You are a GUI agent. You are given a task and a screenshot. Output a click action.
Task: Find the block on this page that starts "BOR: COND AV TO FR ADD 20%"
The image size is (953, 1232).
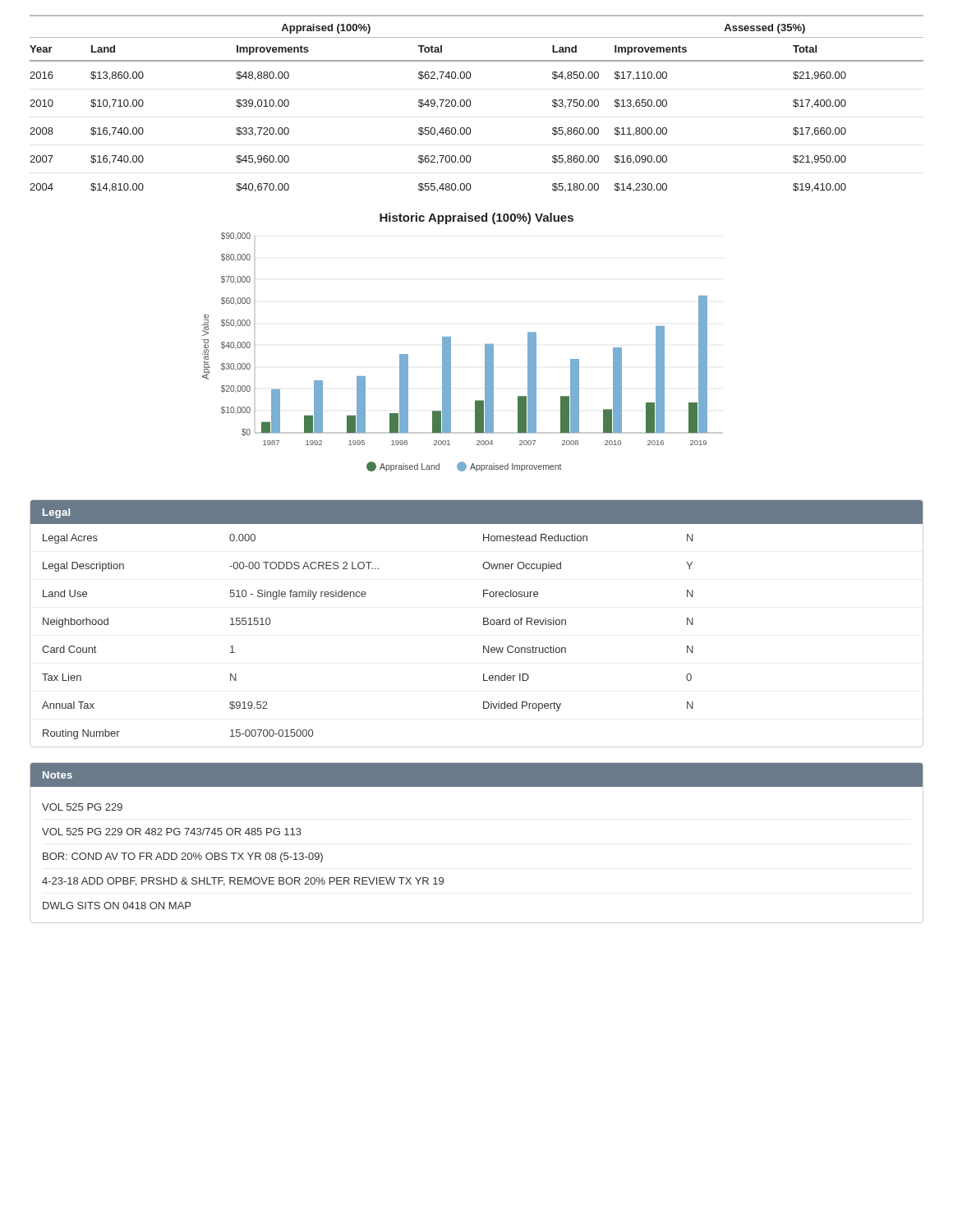(183, 856)
